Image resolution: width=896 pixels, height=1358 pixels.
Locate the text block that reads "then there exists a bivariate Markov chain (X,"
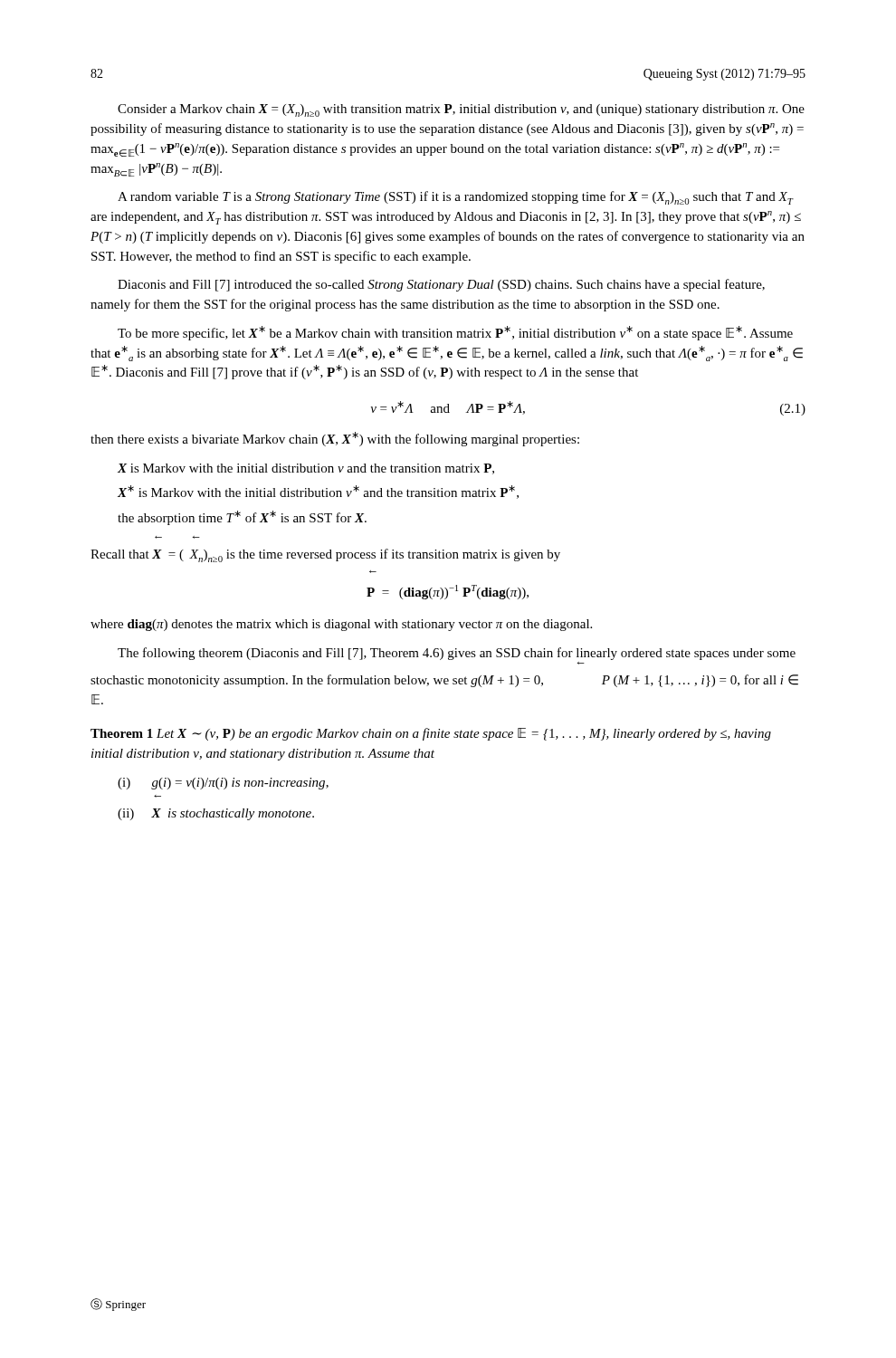point(448,440)
